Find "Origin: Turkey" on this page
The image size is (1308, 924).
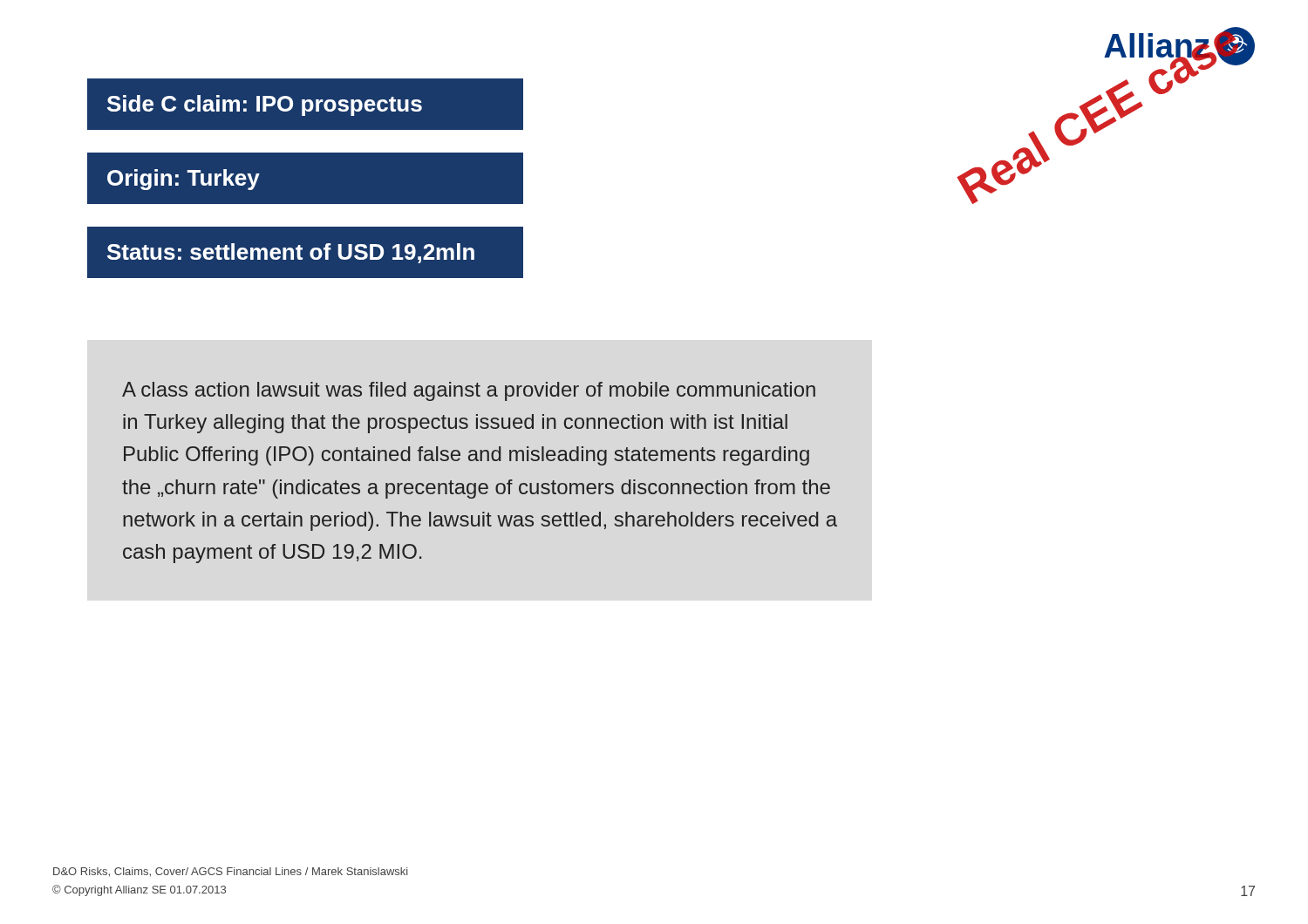183,178
